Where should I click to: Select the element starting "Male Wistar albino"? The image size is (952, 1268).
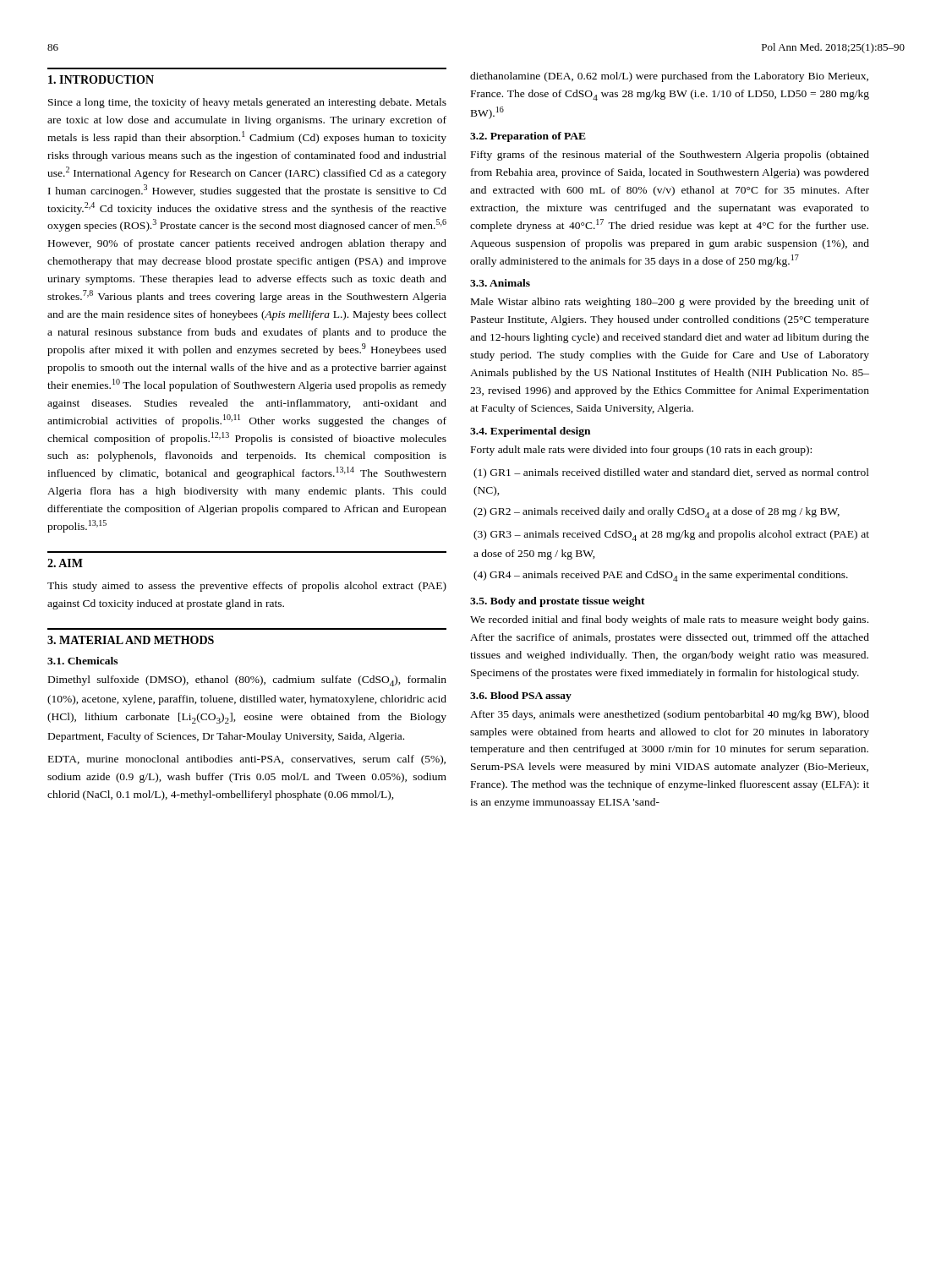pyautogui.click(x=670, y=356)
